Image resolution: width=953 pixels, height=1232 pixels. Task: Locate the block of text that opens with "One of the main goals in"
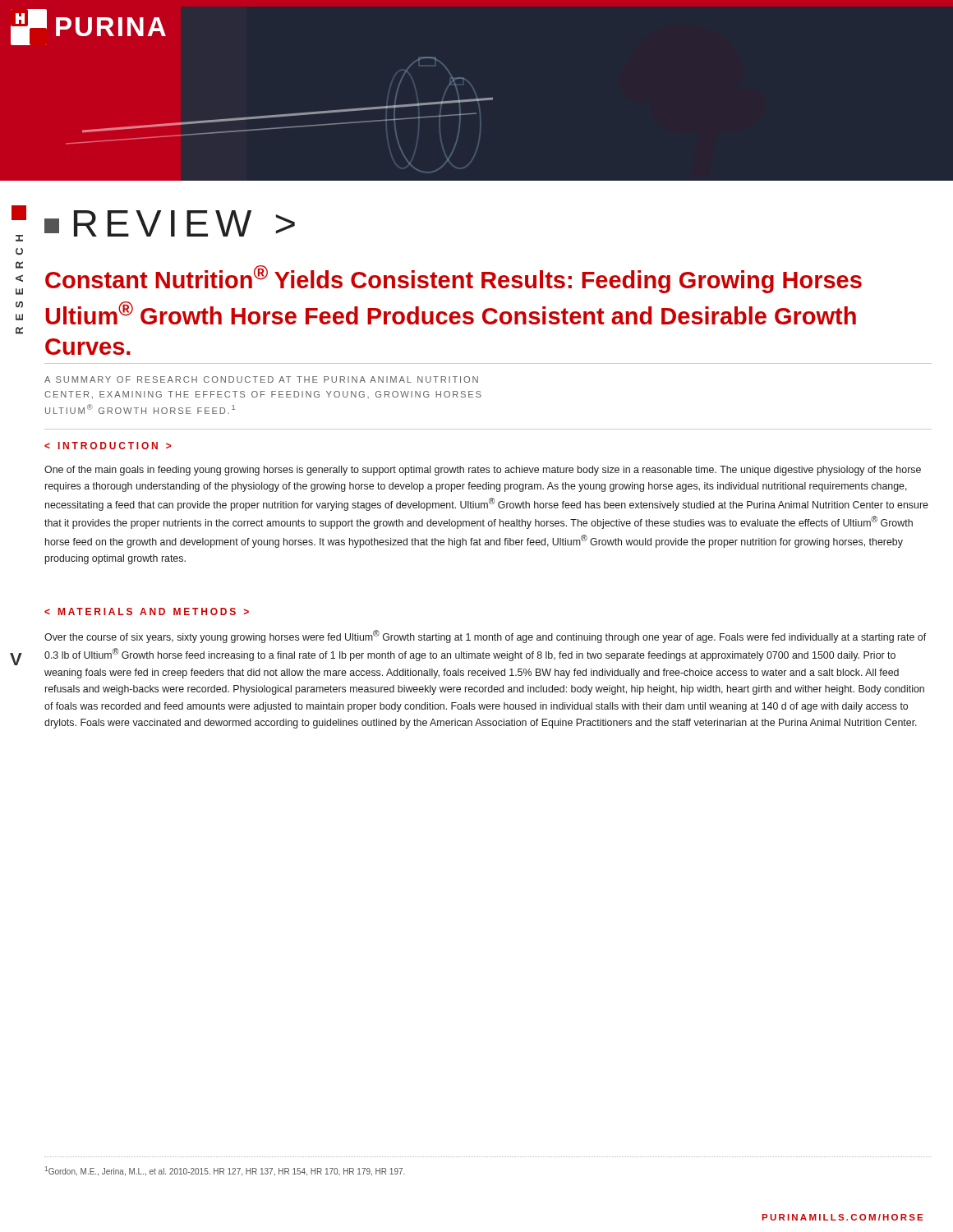coord(486,514)
